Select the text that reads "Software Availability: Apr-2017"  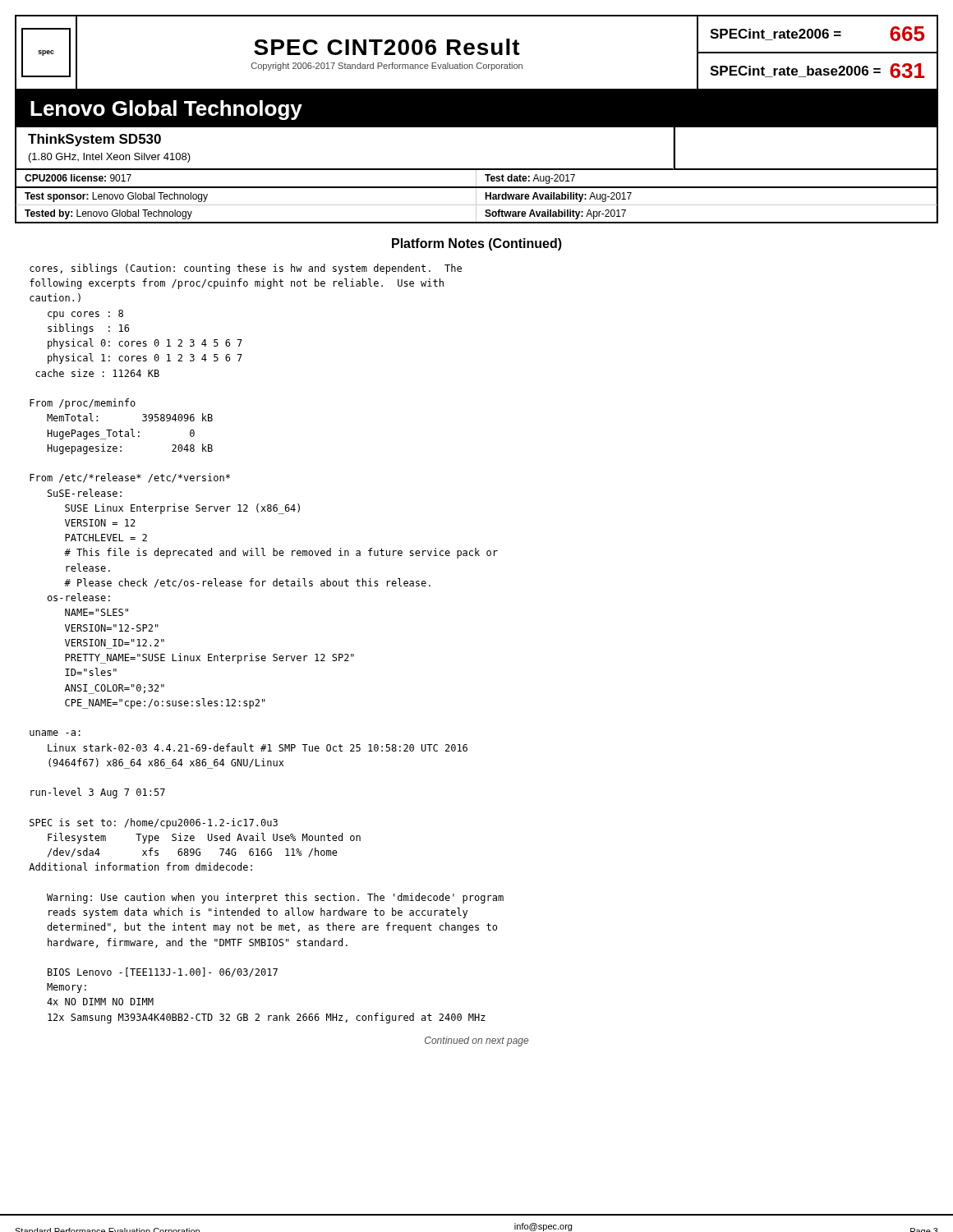[556, 214]
